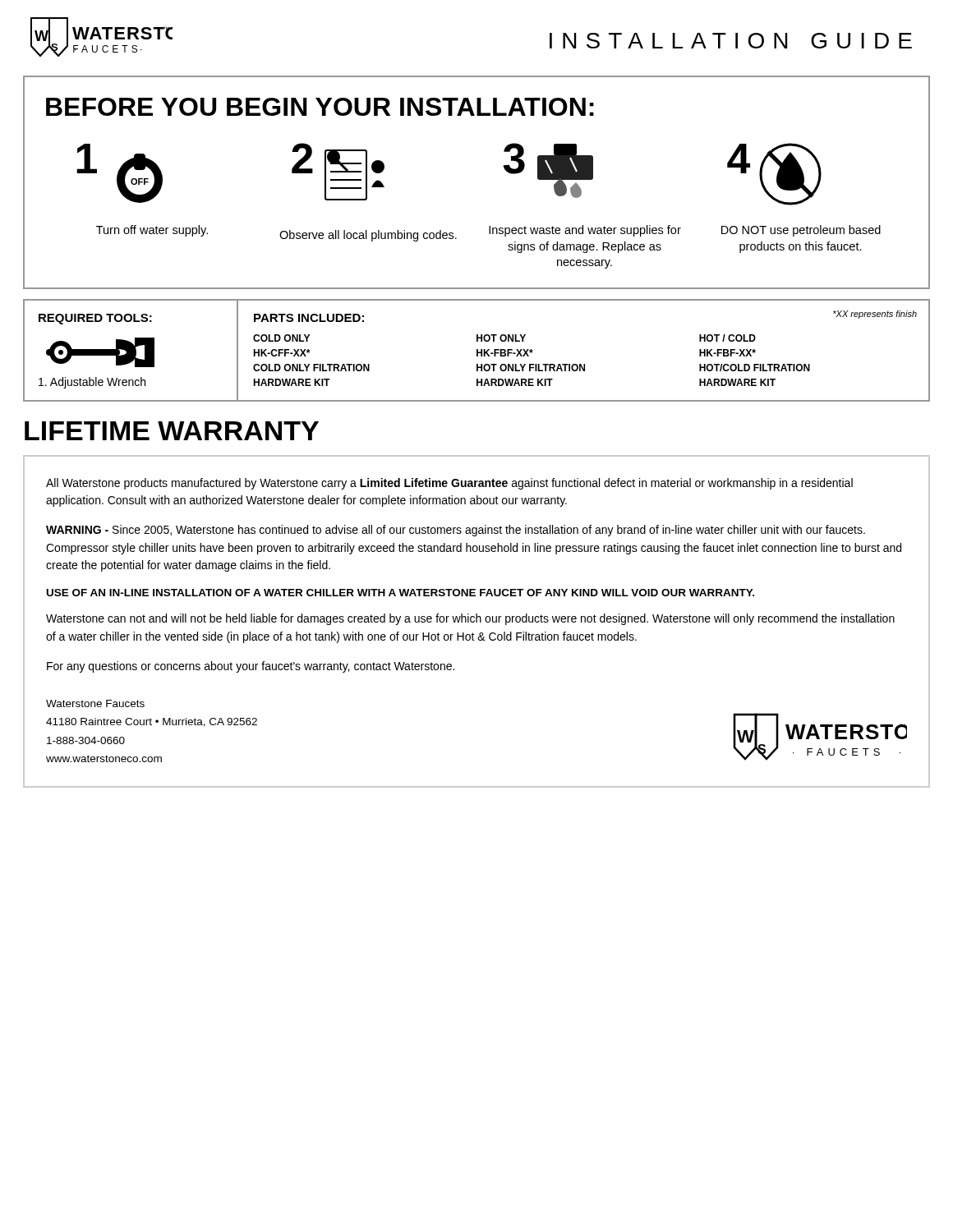953x1232 pixels.
Task: Point to the block beginning "WARNING - Since 2005, Waterstone"
Action: [474, 548]
